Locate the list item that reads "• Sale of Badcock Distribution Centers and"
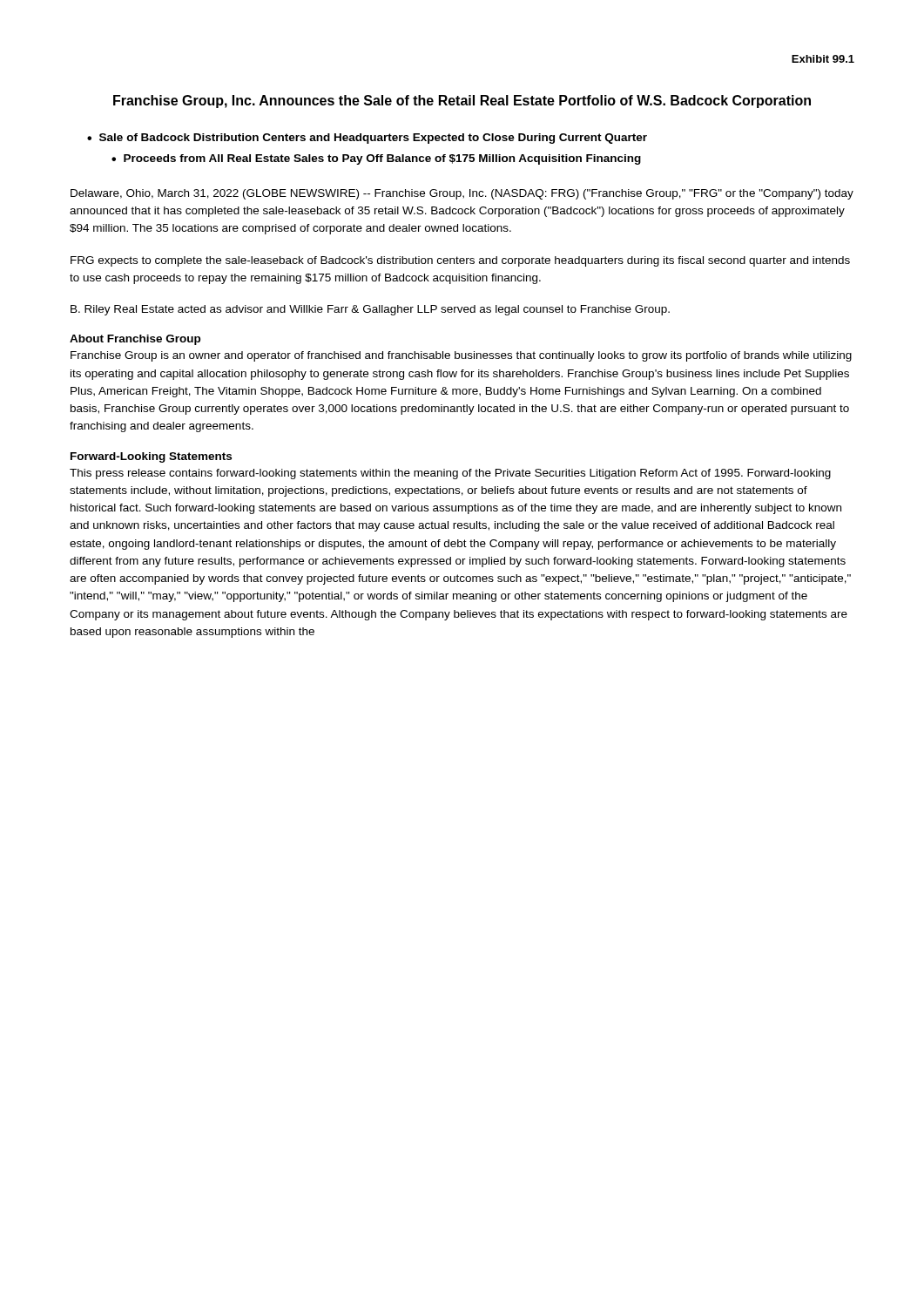This screenshot has height=1307, width=924. [x=367, y=139]
